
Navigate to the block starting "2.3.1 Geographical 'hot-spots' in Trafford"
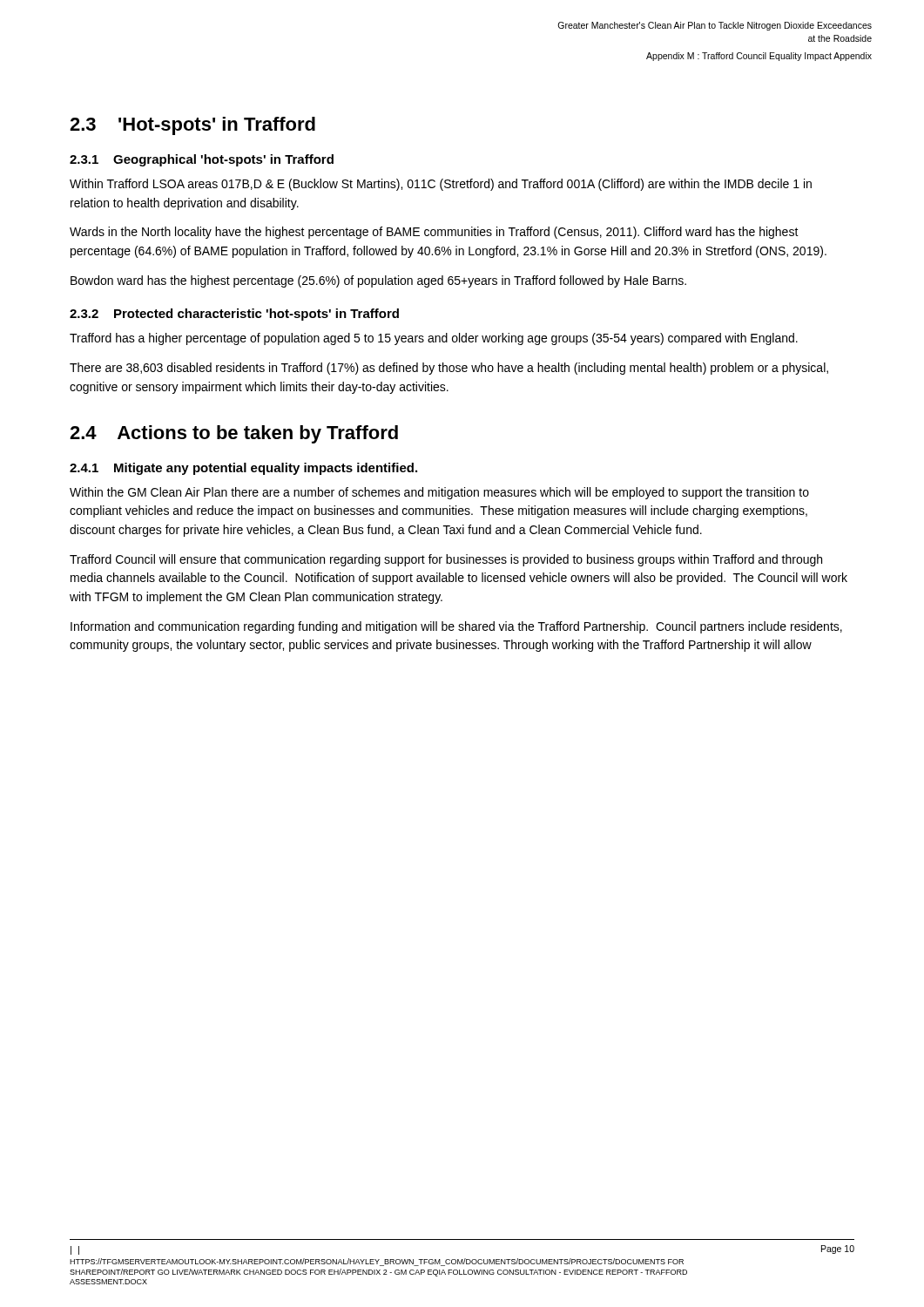tap(202, 159)
